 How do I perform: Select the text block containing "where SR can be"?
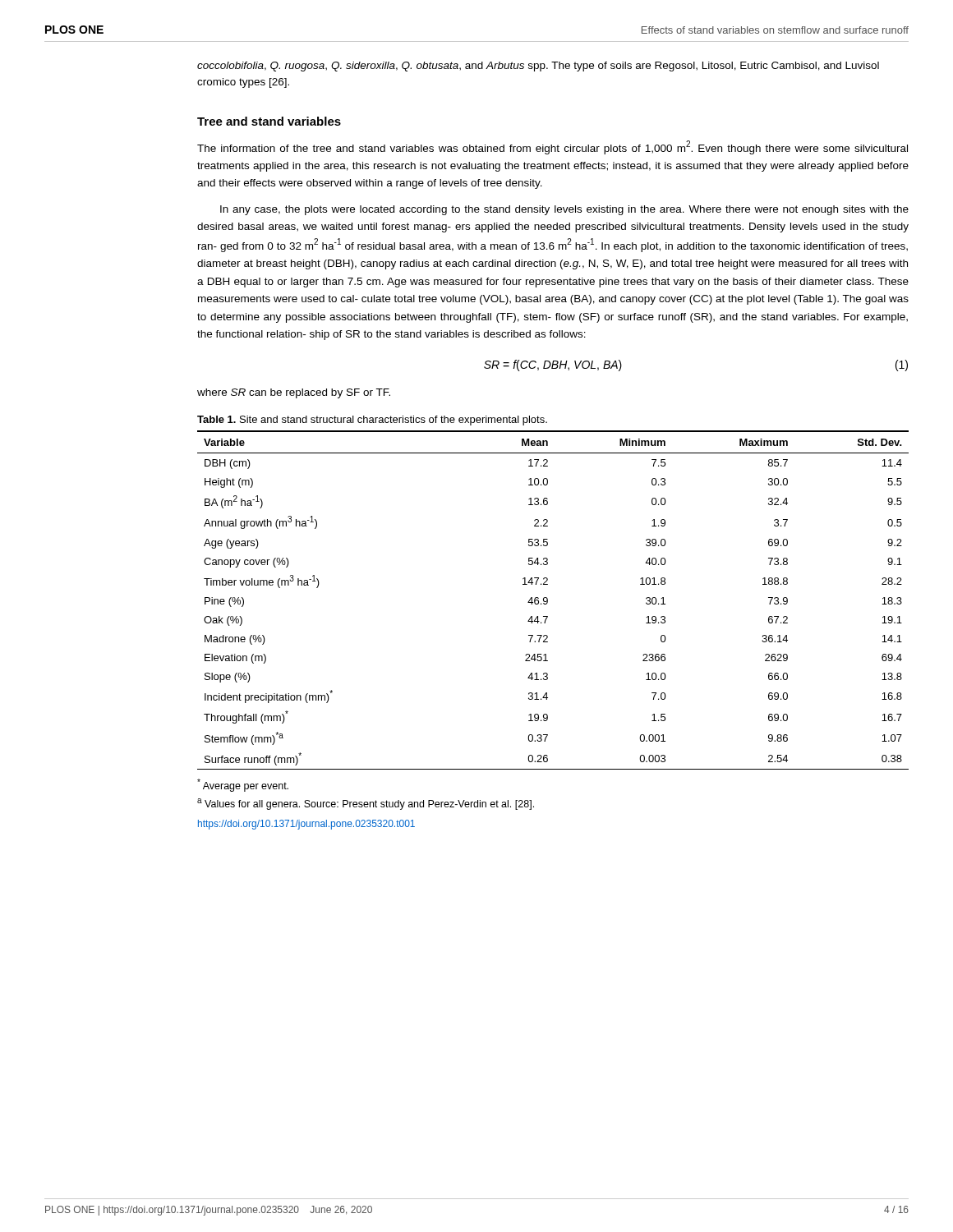click(x=294, y=392)
